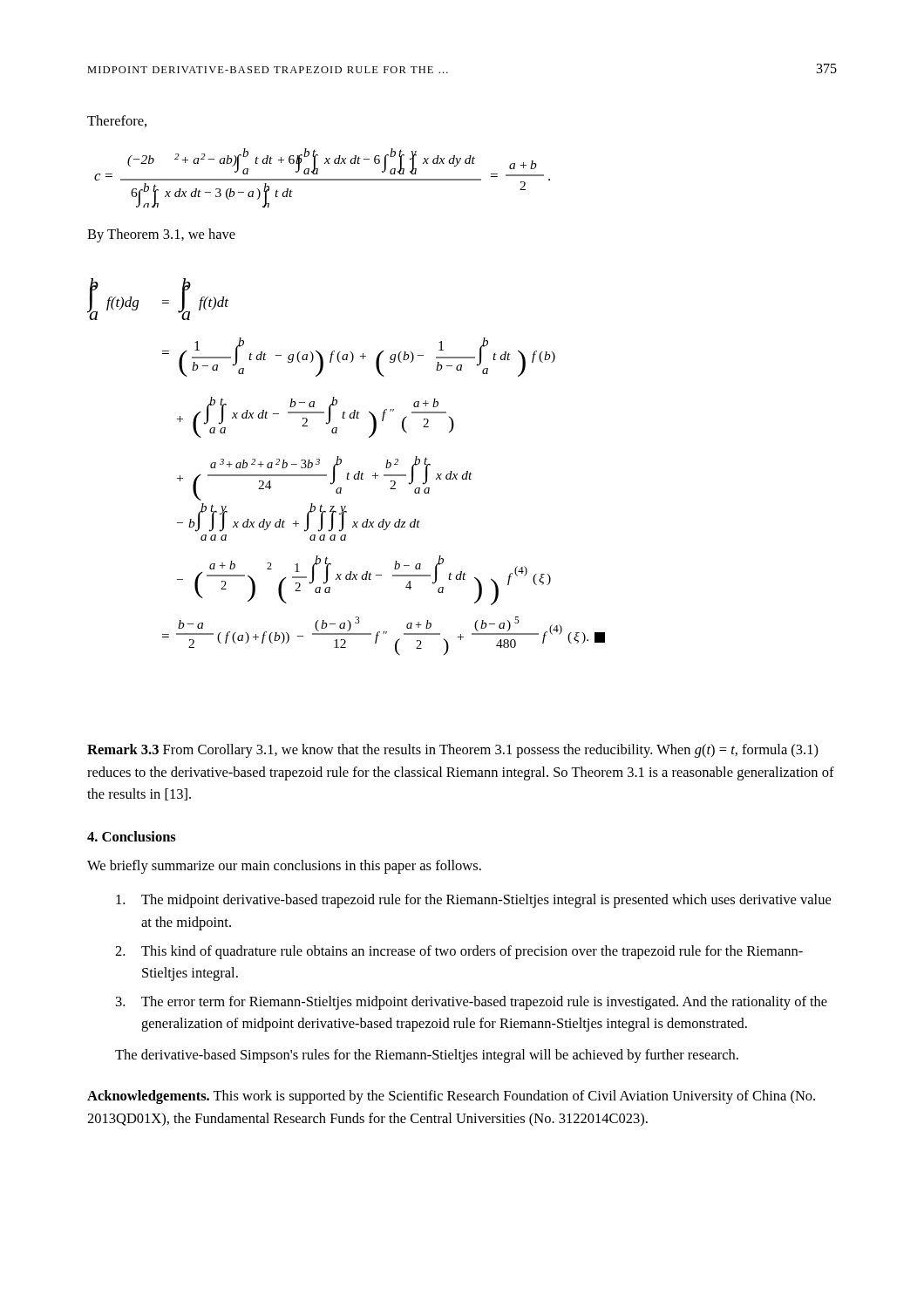Locate the block of text that opens with "The midpoint derivative-based trapezoid"

tap(476, 911)
